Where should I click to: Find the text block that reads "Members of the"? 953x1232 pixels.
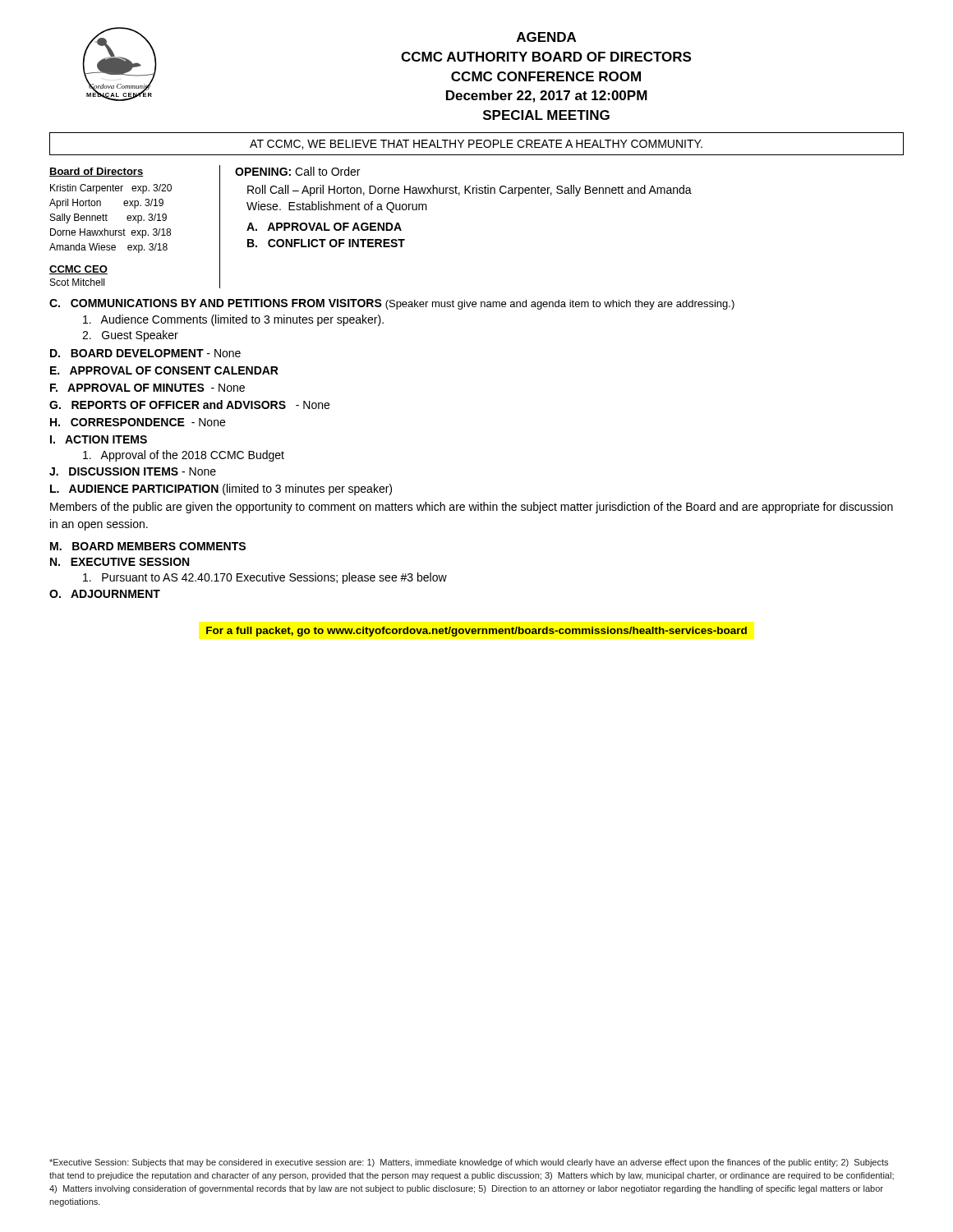[x=471, y=515]
